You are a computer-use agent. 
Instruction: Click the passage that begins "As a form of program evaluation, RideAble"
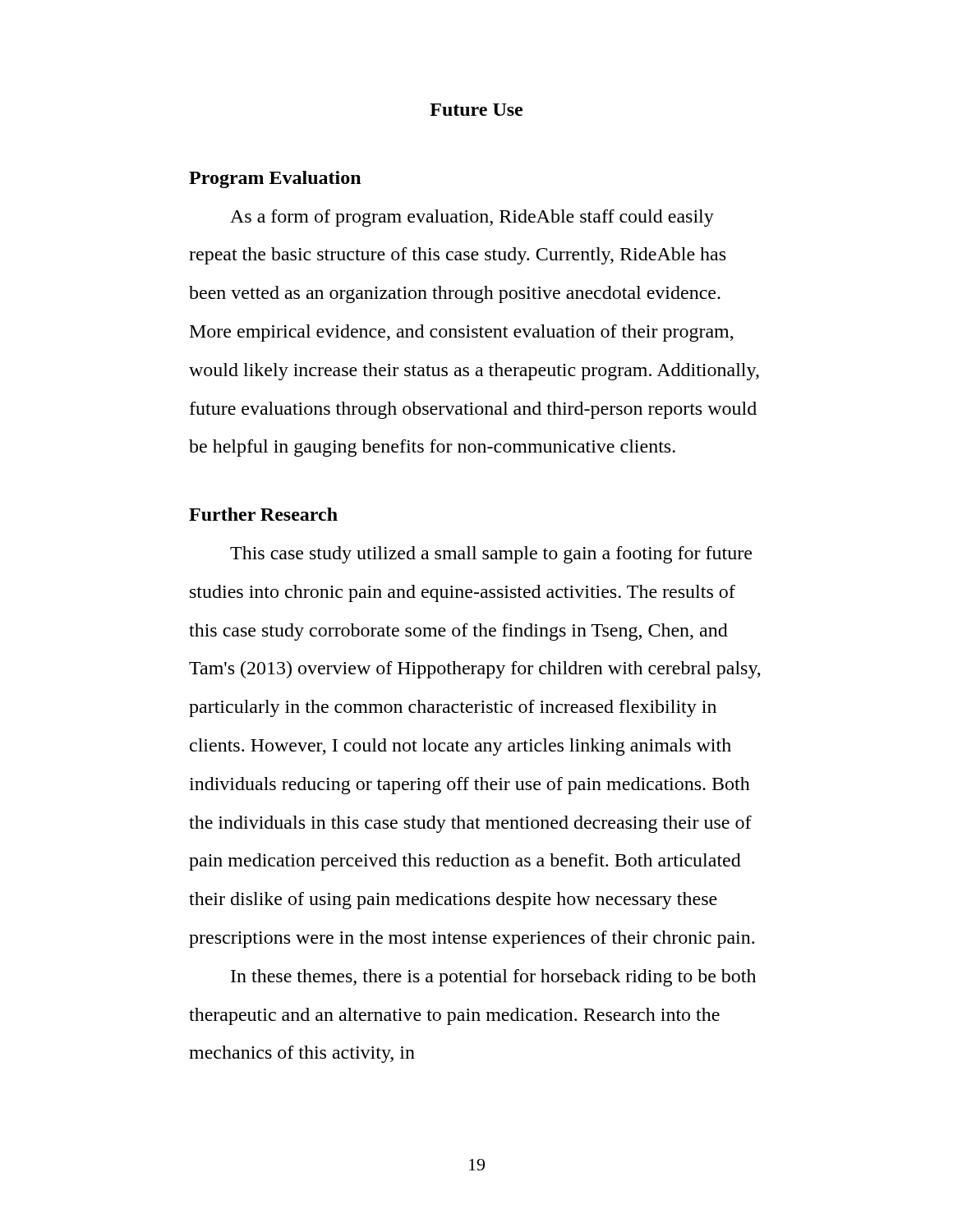pos(476,331)
